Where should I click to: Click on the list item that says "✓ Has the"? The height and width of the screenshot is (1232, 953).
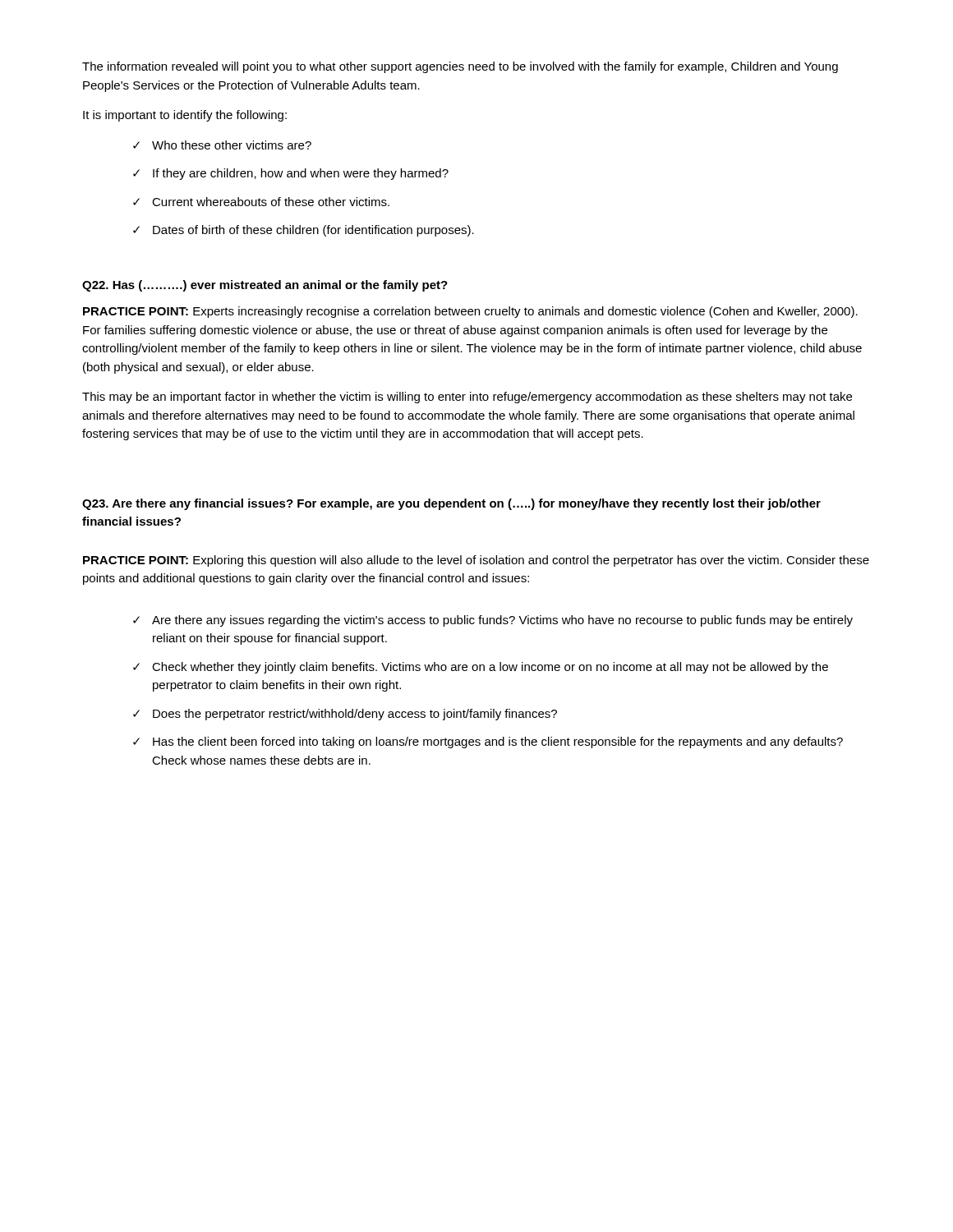pos(501,751)
